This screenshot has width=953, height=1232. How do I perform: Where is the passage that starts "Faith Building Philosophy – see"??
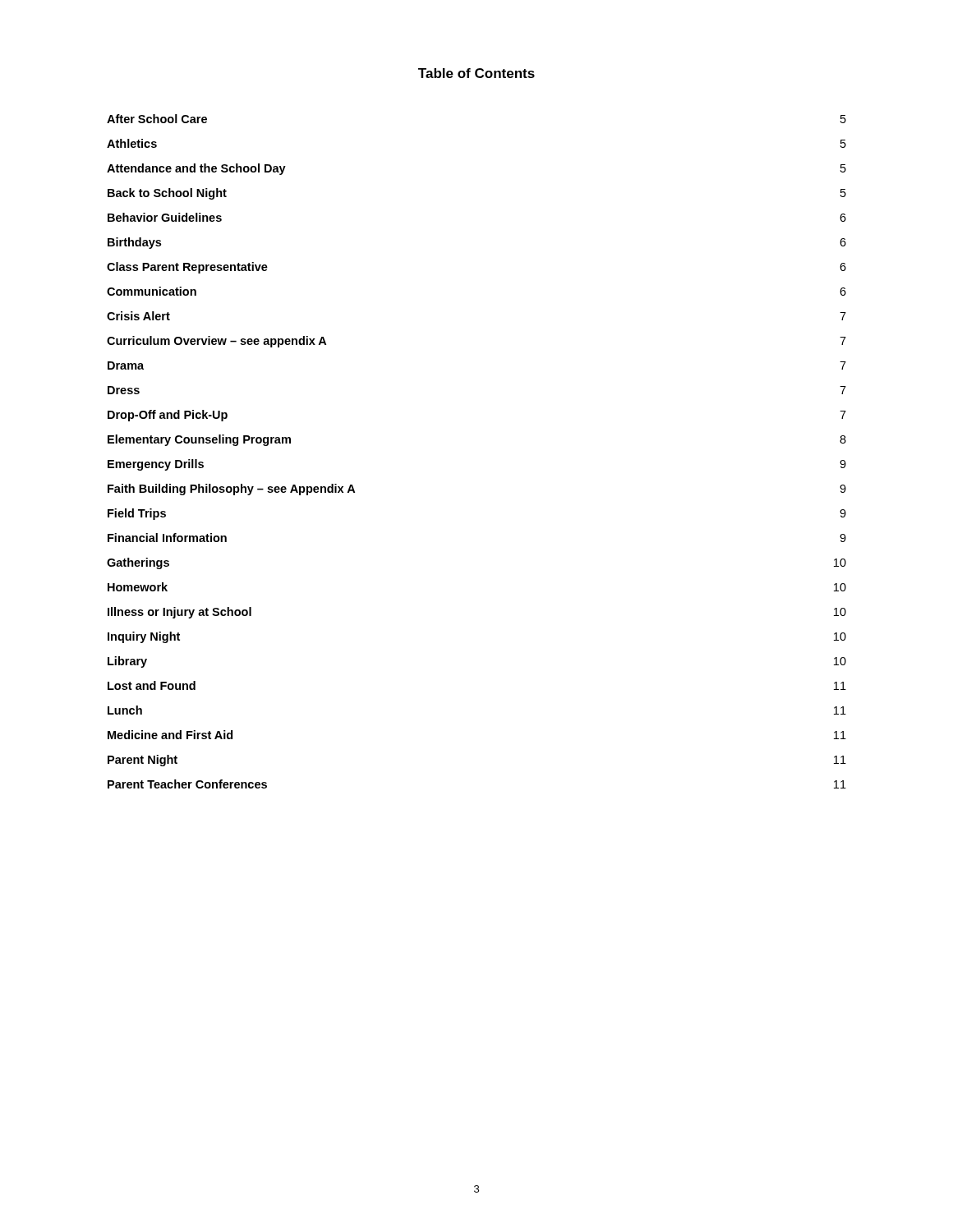pyautogui.click(x=230, y=489)
